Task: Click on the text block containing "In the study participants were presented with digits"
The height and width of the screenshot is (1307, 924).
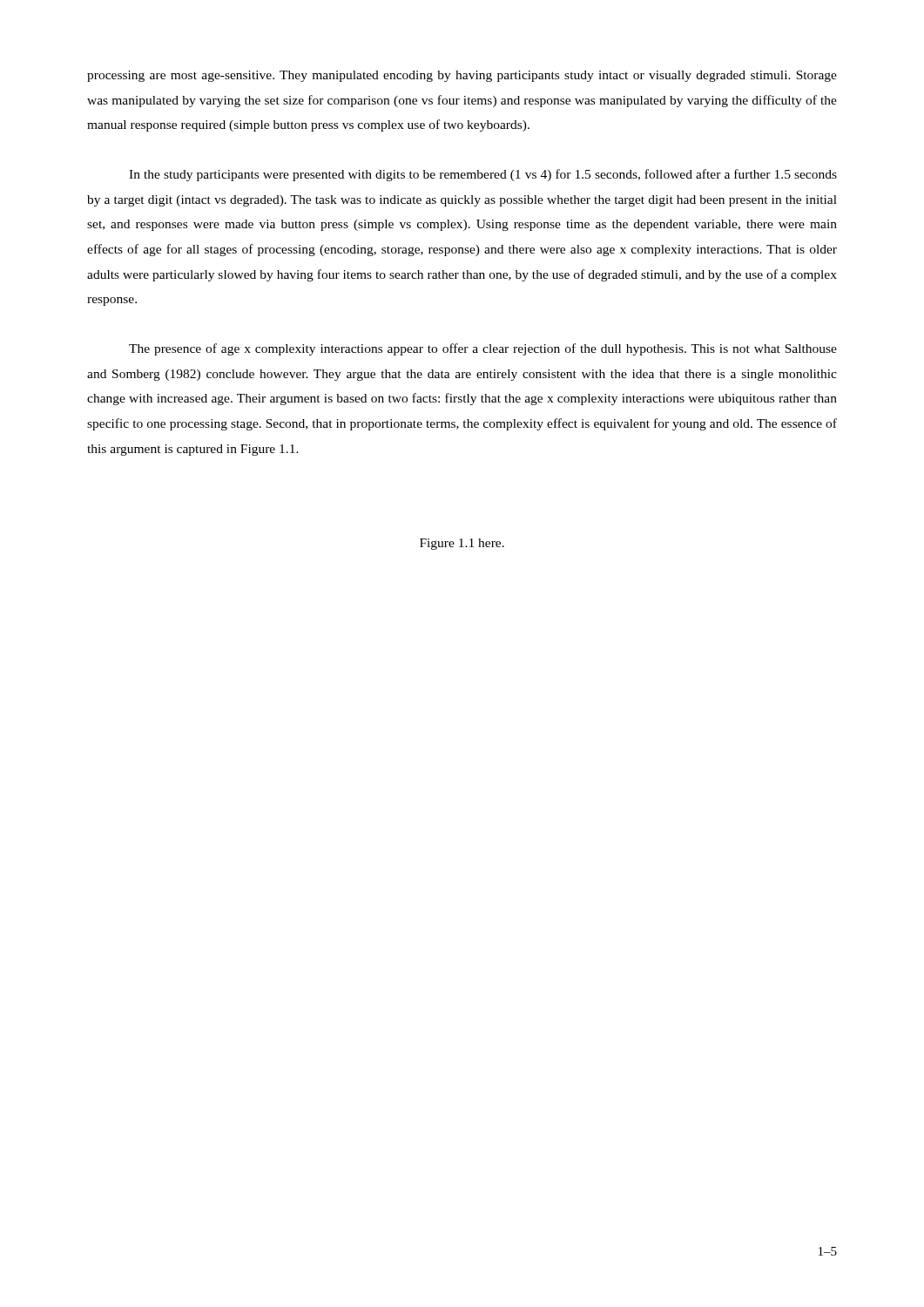Action: (x=462, y=237)
